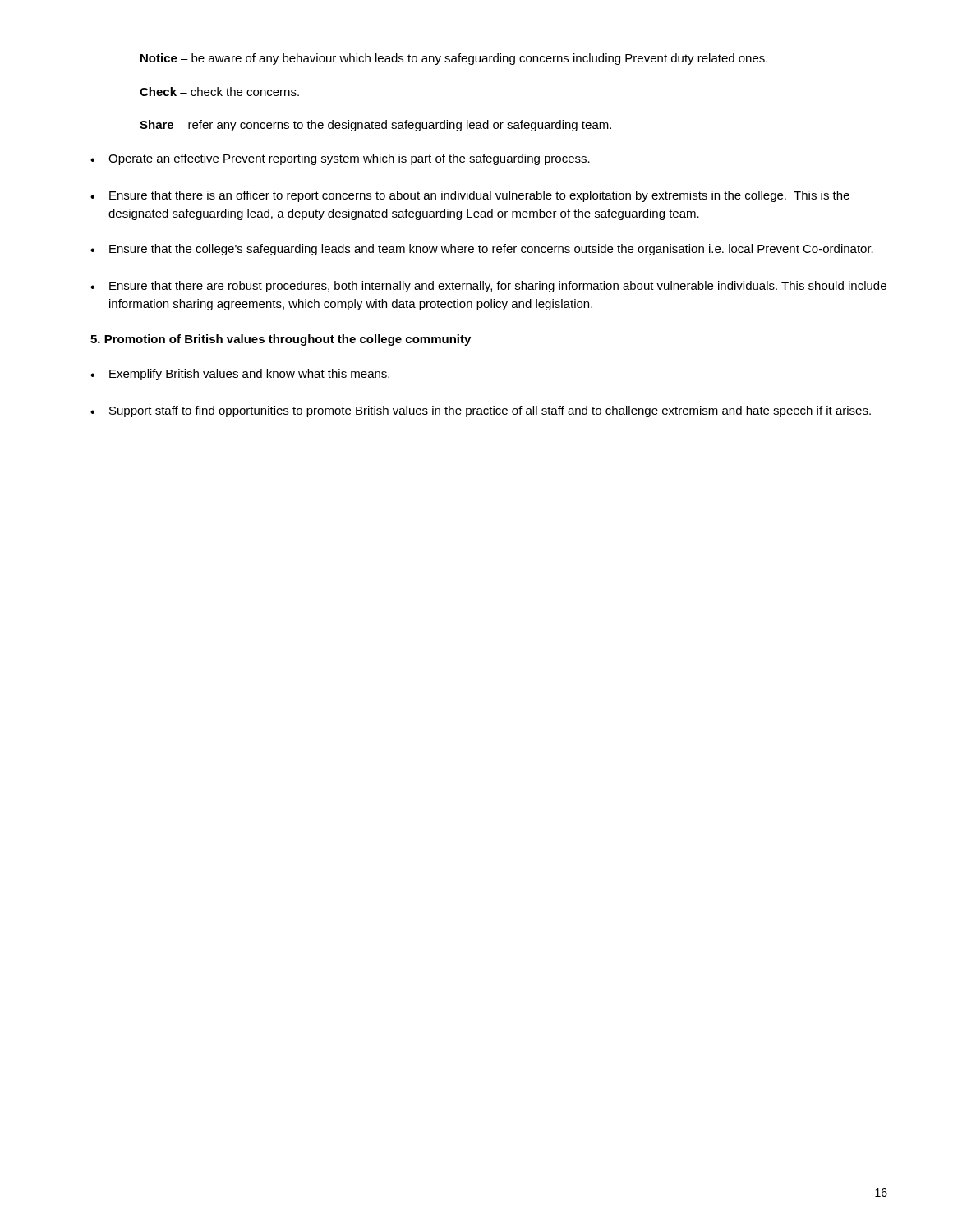
Task: Locate the block starting "• Operate an effective Prevent reporting system"
Action: click(489, 159)
